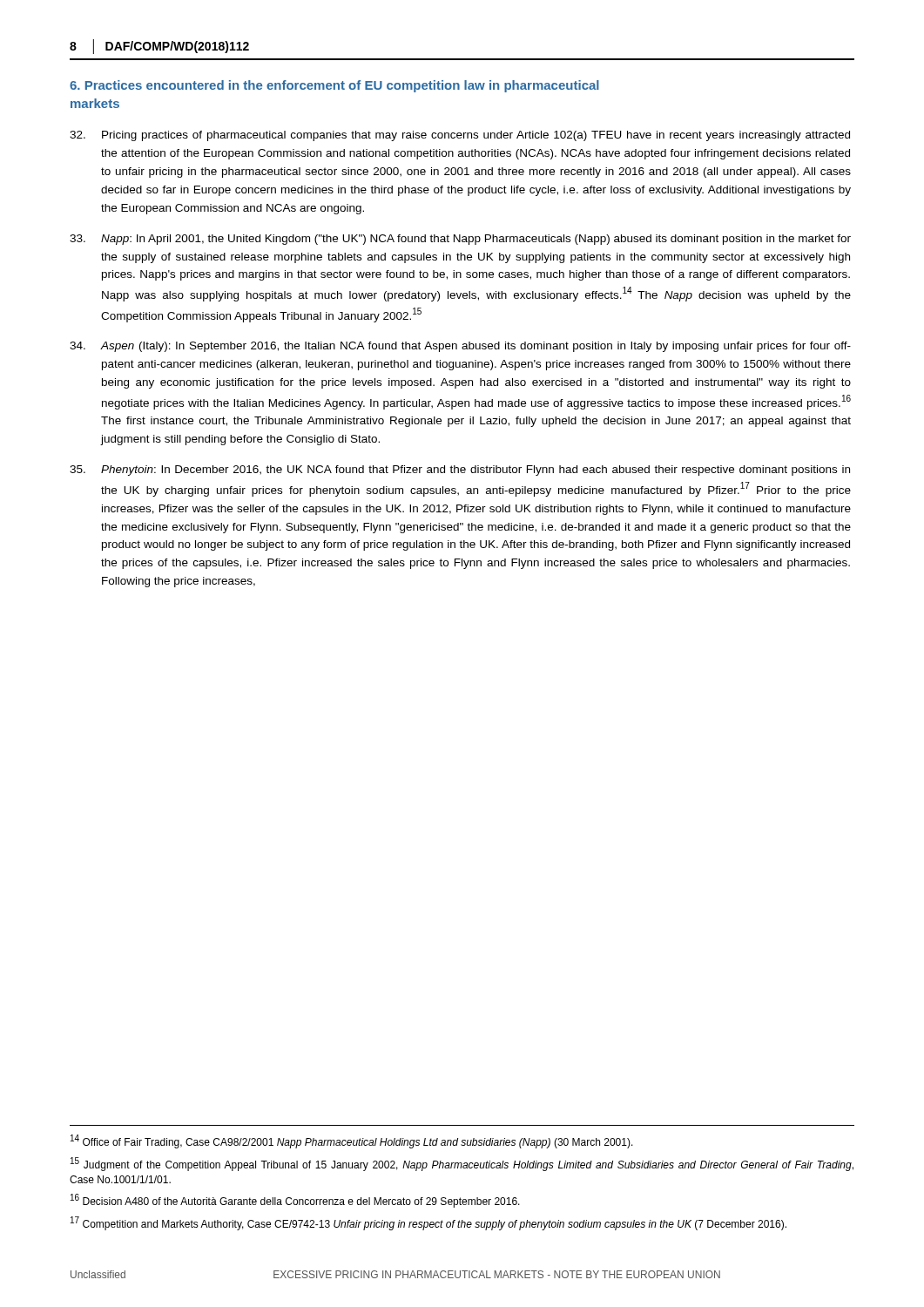Point to the block beginning "Aspen (Italy): In September 2016, the"

click(x=478, y=393)
